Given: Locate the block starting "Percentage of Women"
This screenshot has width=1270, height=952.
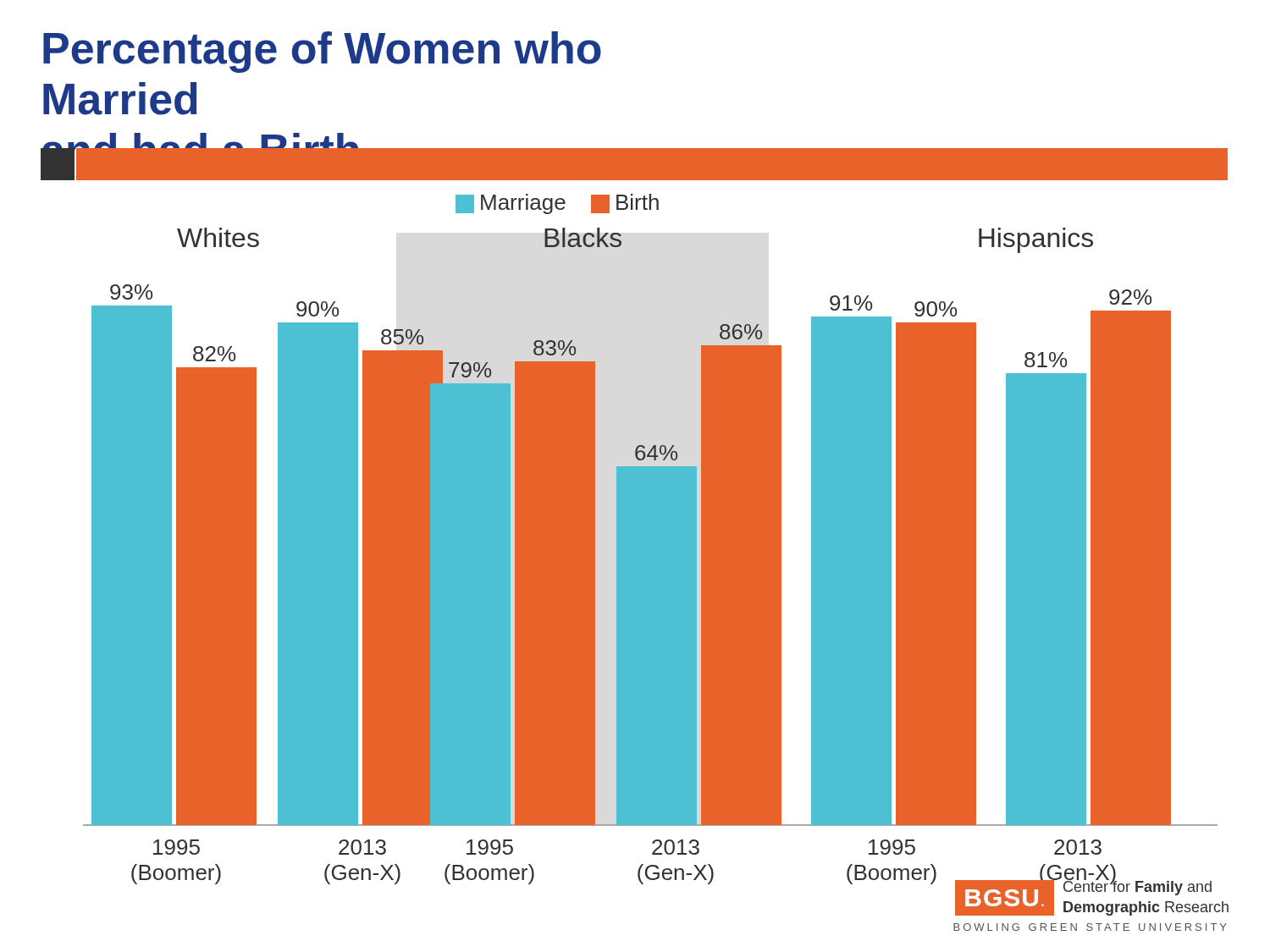Looking at the screenshot, I should [322, 52].
